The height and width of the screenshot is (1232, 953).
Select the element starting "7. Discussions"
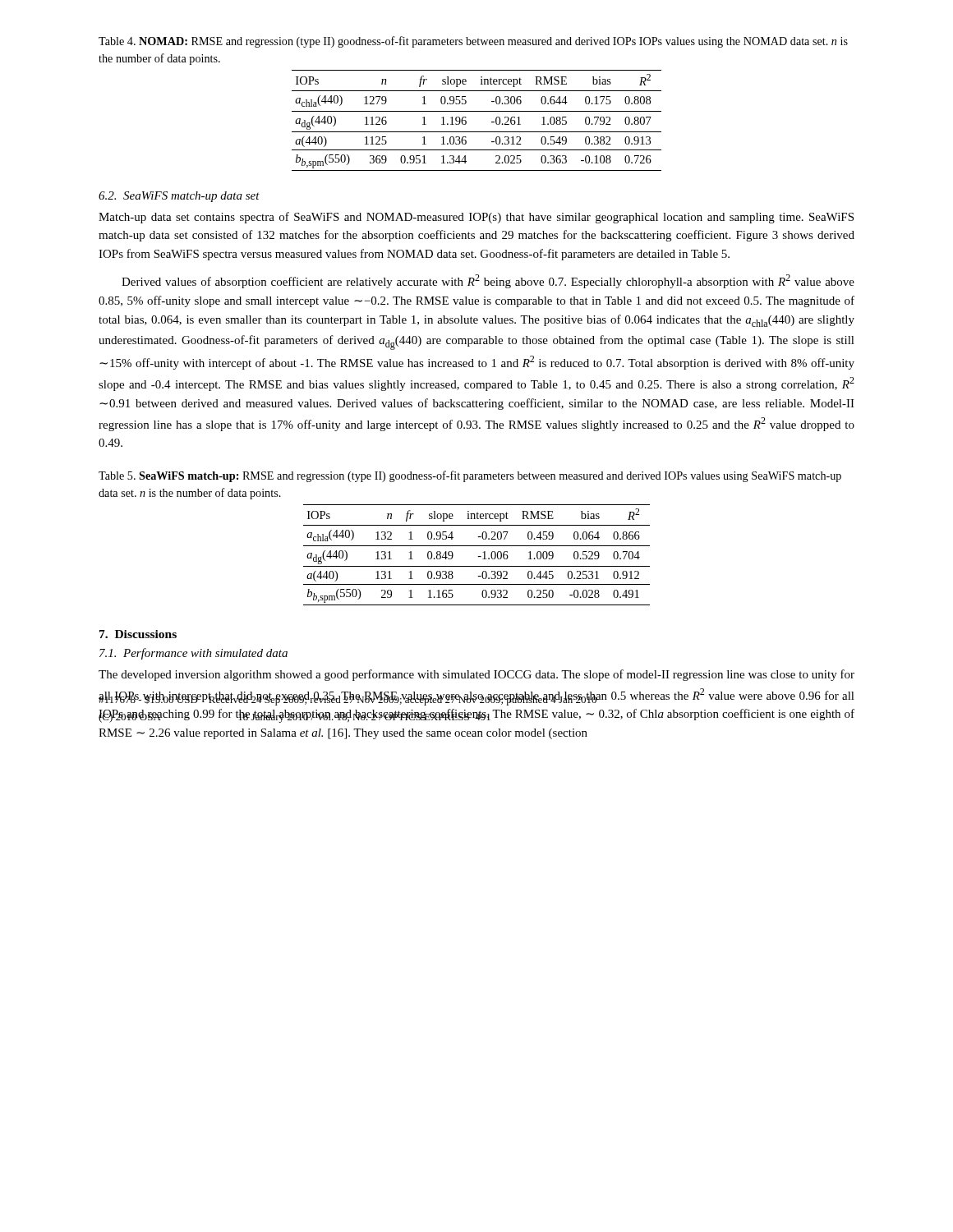click(x=138, y=633)
